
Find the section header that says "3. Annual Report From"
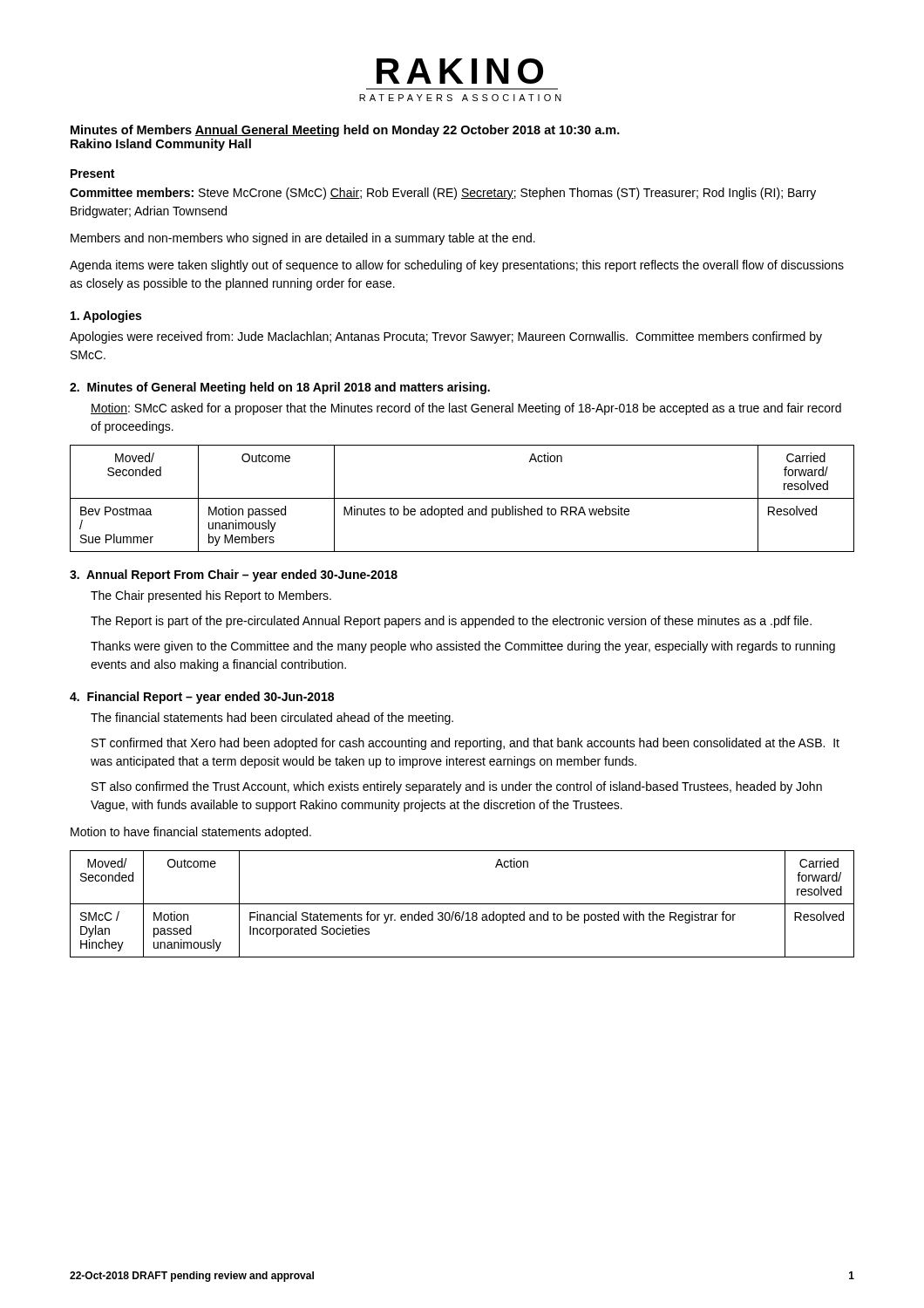coord(234,575)
